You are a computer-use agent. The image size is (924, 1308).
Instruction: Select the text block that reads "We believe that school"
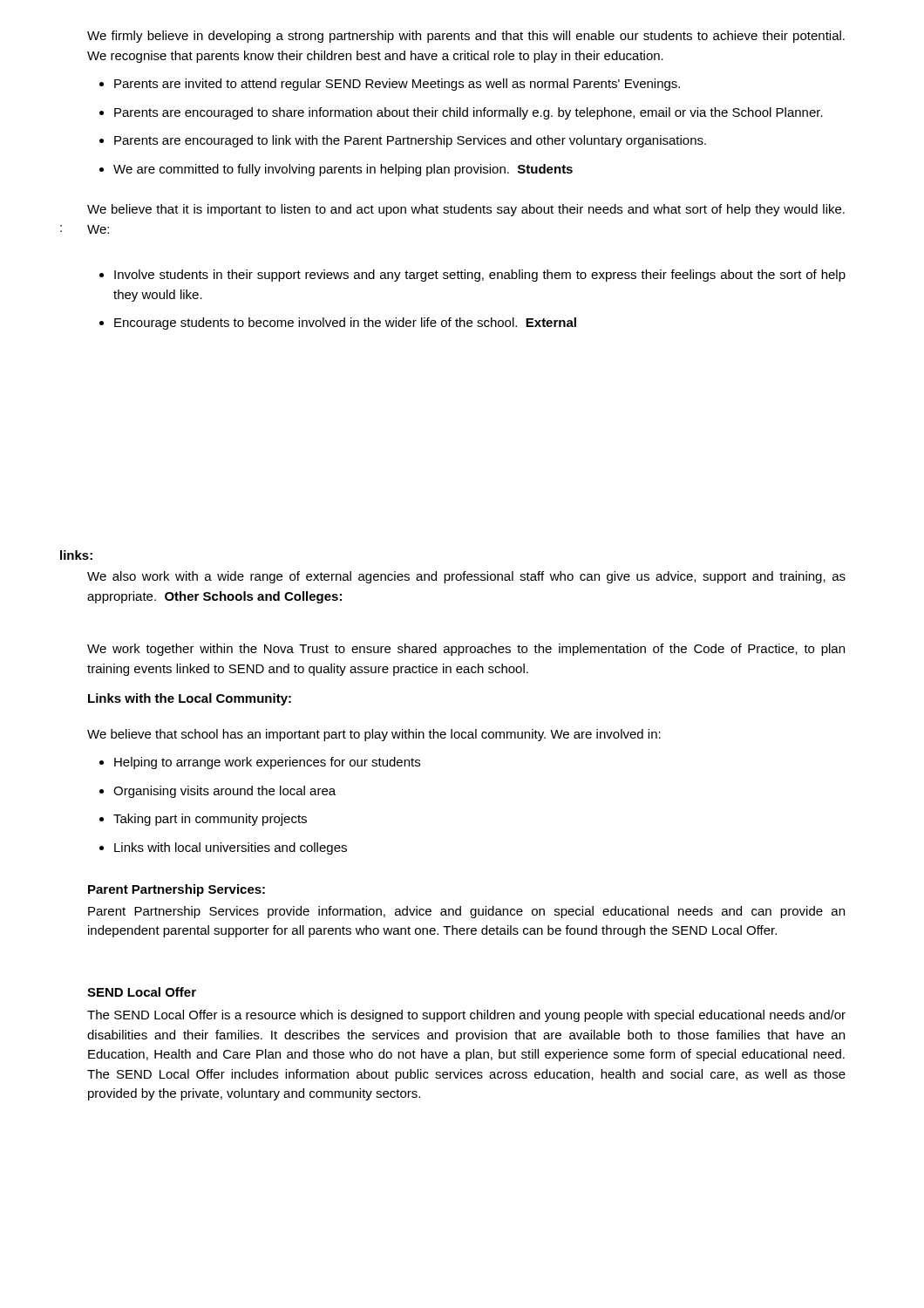(466, 734)
